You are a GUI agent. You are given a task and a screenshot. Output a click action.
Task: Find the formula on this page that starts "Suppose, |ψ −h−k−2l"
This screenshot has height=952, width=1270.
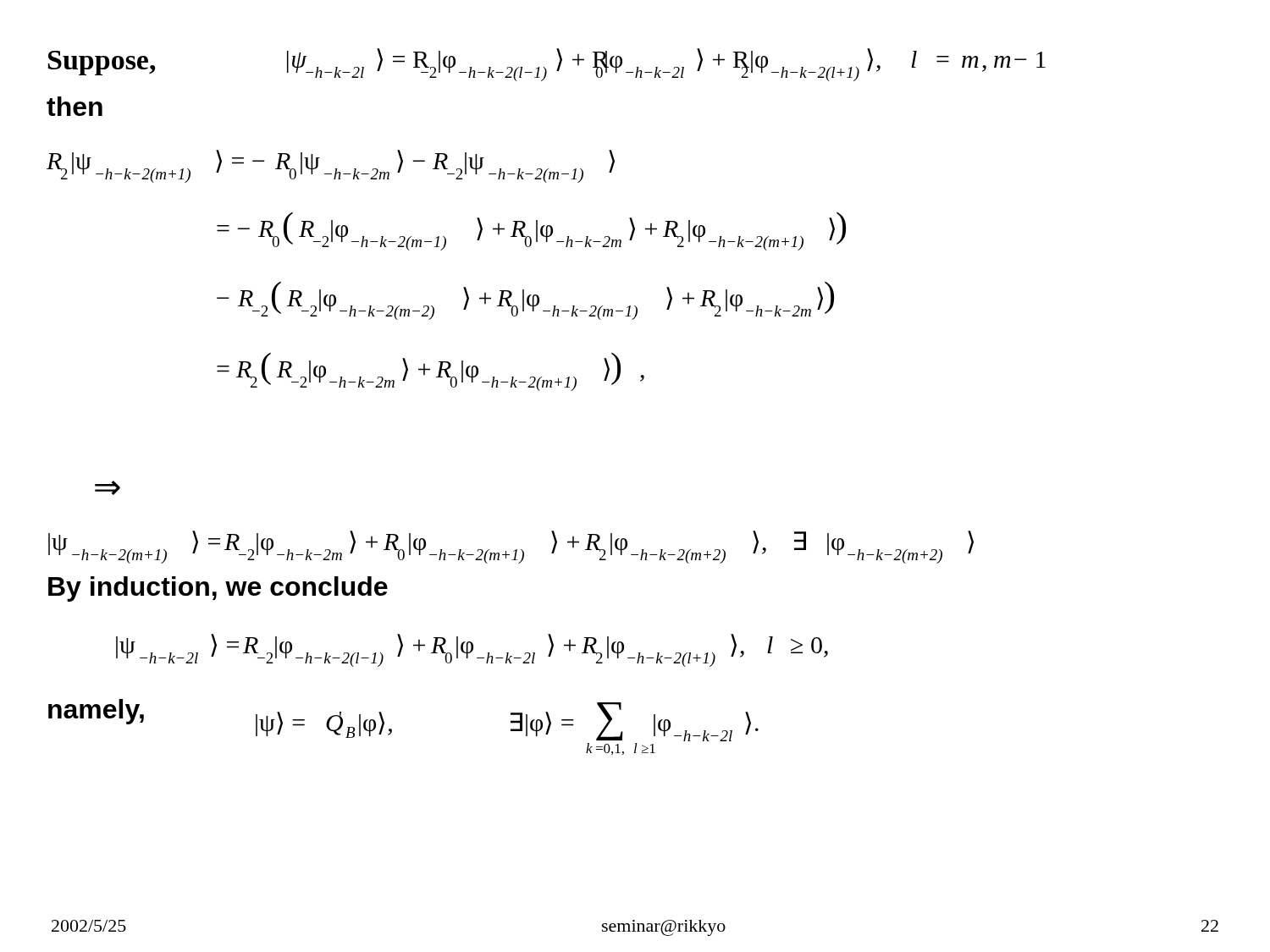(x=635, y=55)
